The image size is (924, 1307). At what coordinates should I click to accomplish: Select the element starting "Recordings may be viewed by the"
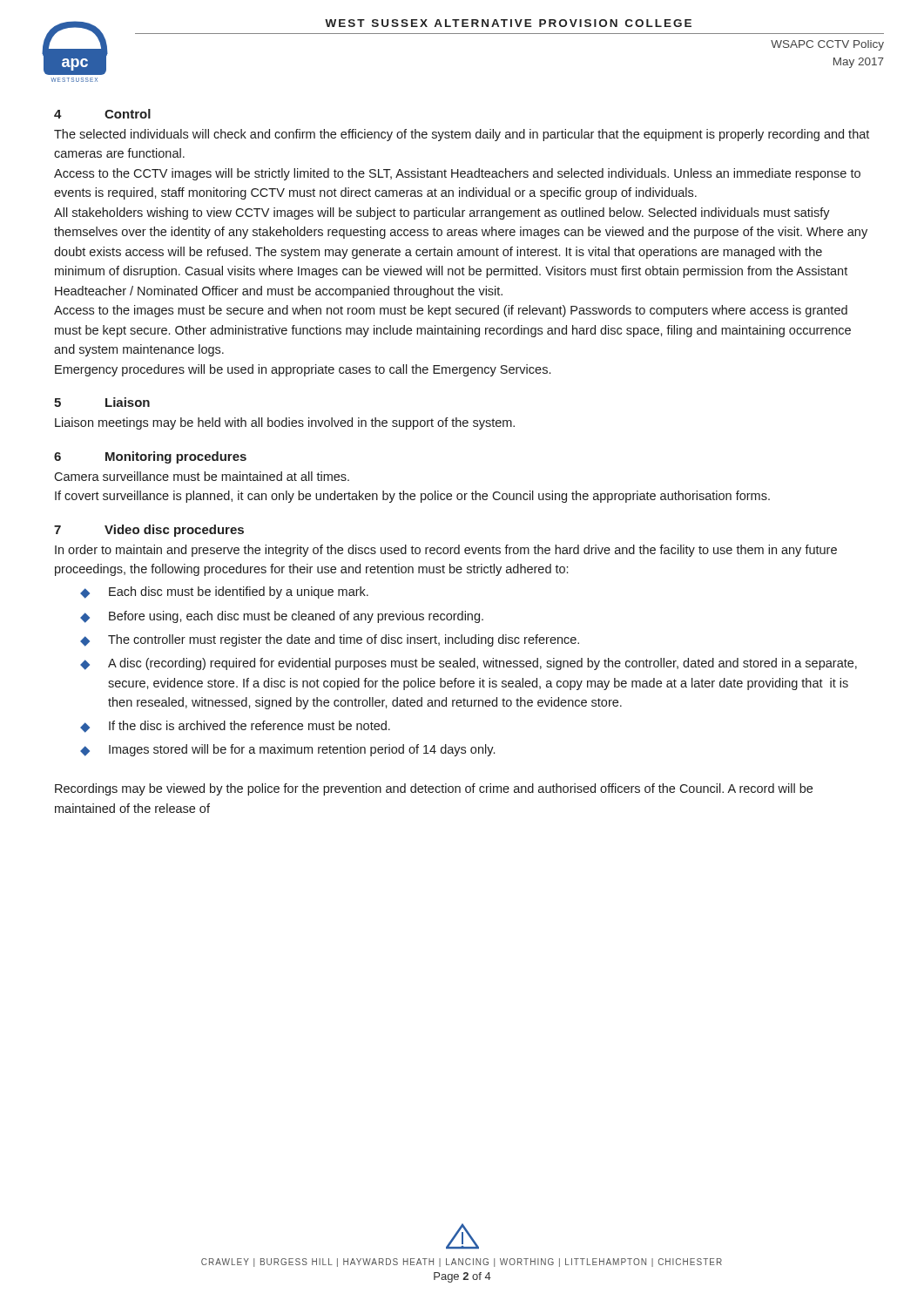(434, 798)
